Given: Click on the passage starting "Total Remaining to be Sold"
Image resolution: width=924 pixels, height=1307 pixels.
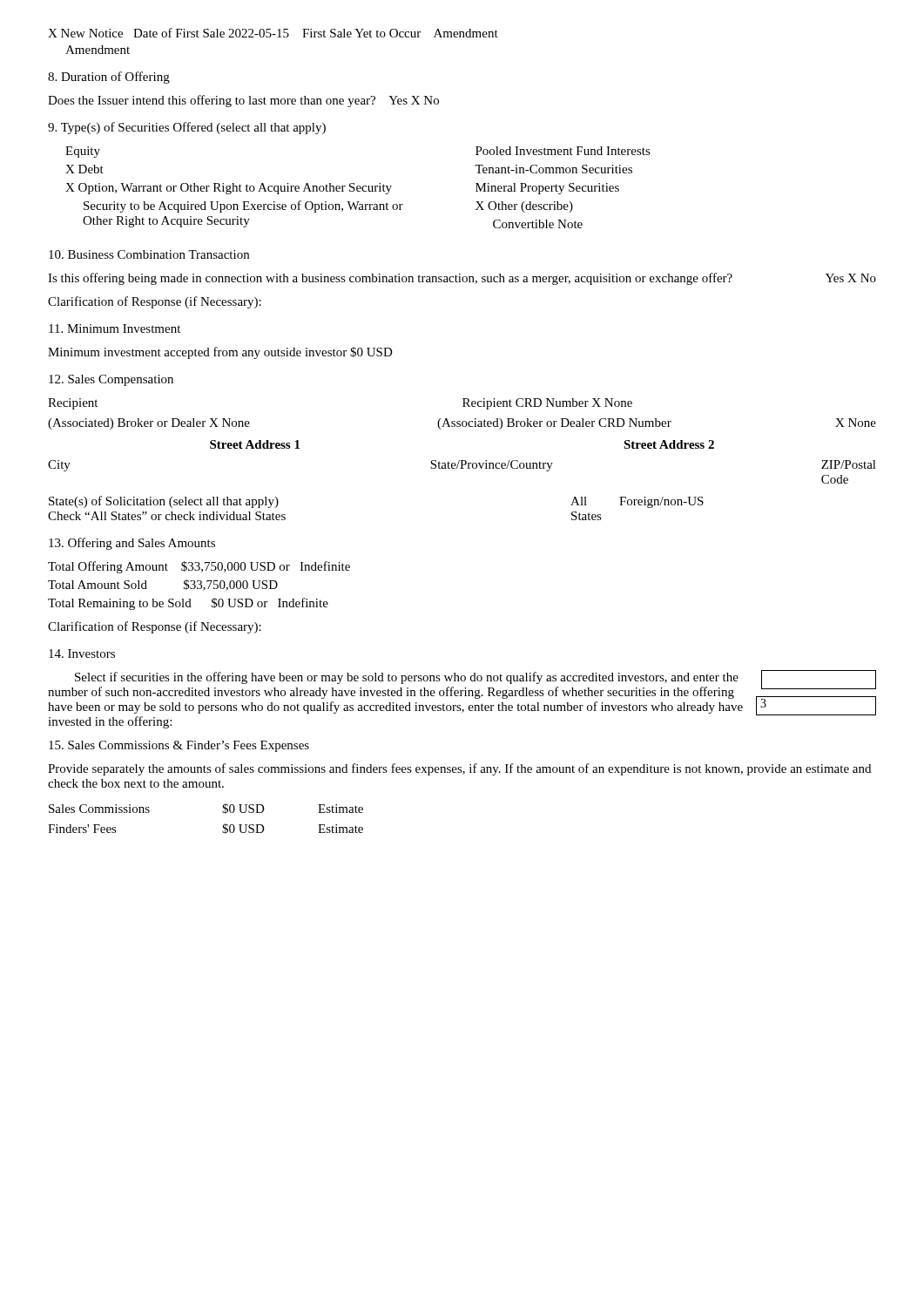Looking at the screenshot, I should point(188,603).
